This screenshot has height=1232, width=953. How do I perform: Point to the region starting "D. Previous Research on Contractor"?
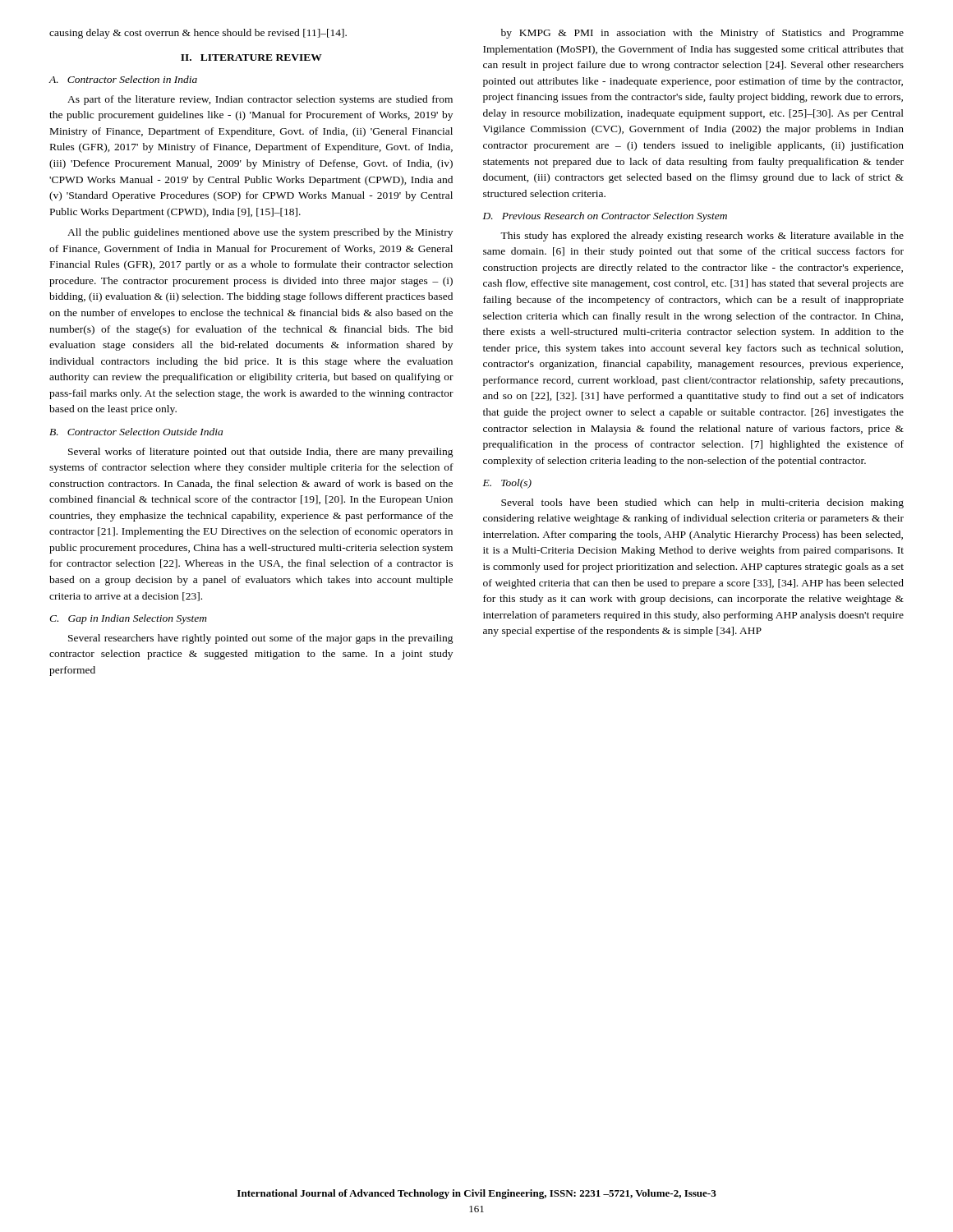[605, 216]
